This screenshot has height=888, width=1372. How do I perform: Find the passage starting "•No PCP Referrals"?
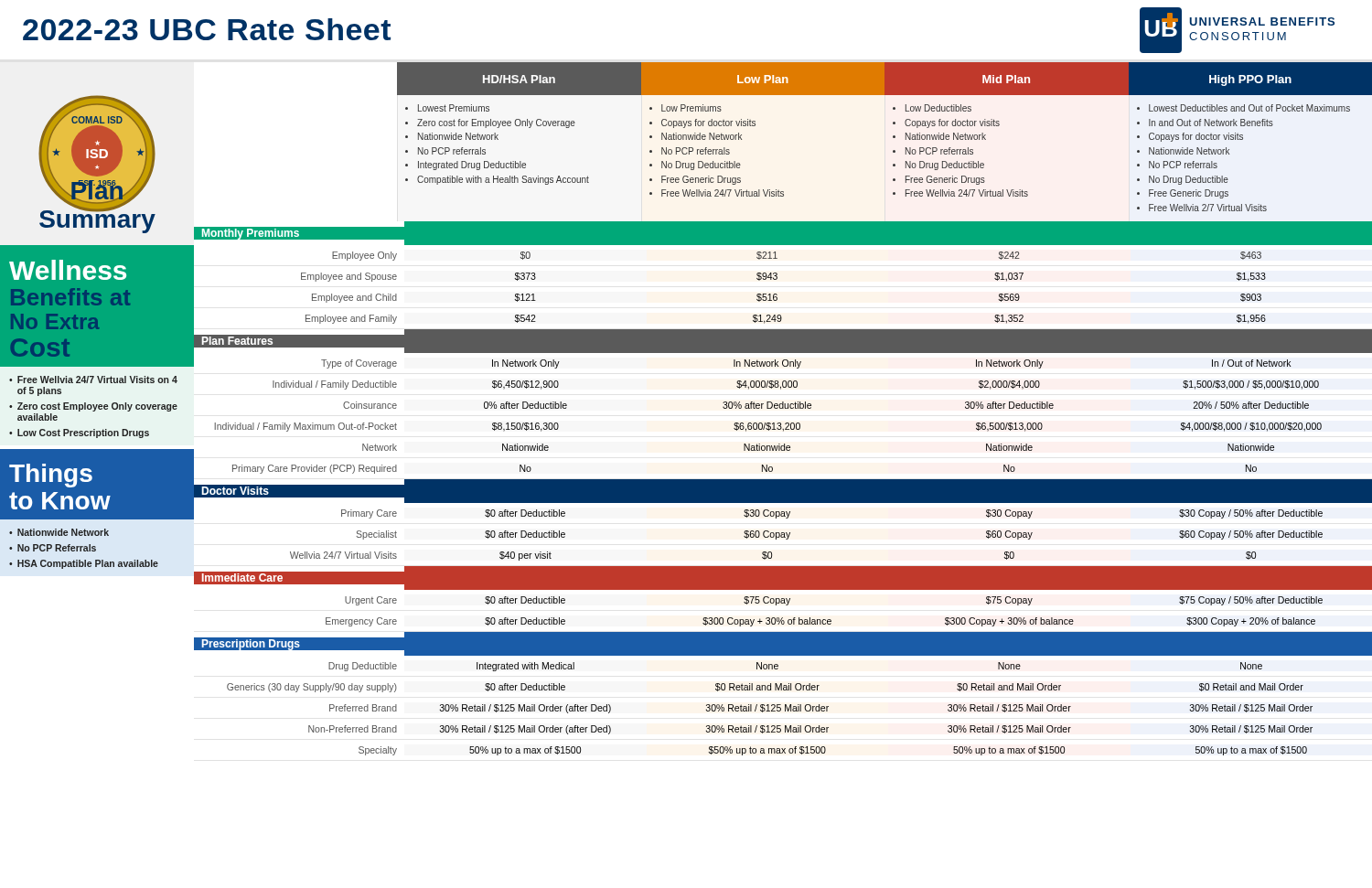click(53, 548)
